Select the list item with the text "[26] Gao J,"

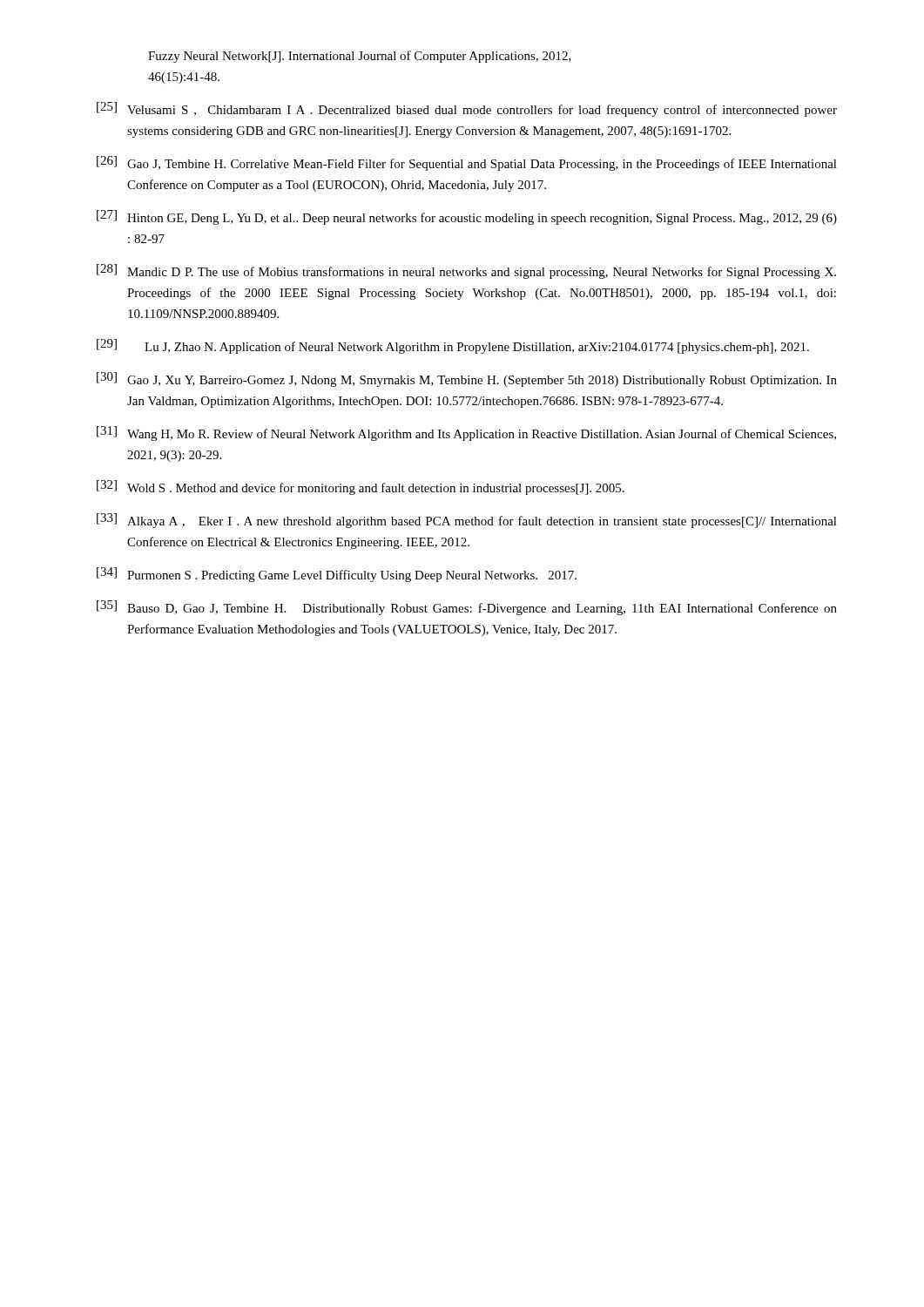tap(466, 174)
